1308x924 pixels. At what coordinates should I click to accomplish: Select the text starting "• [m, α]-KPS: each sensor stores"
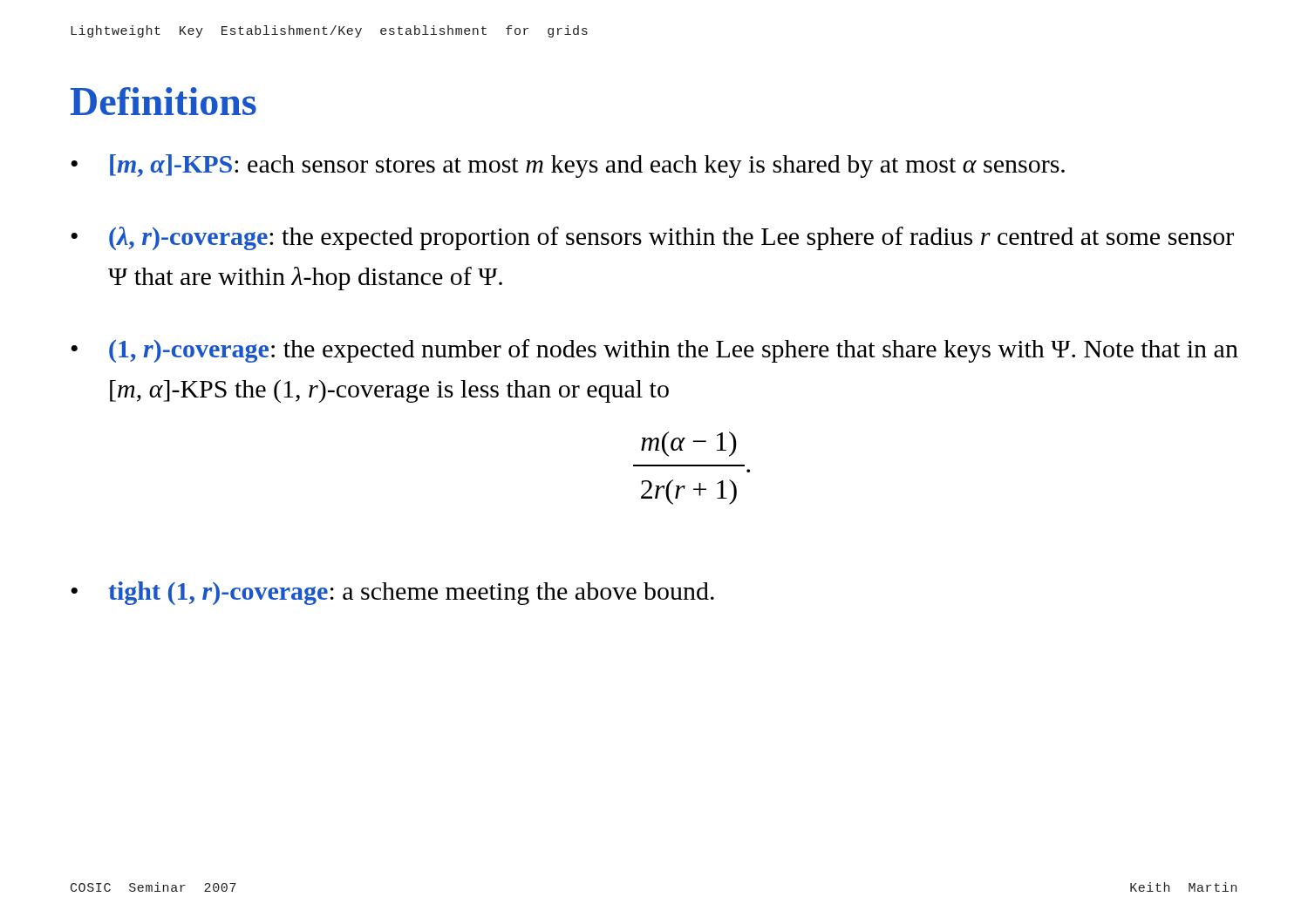[654, 164]
